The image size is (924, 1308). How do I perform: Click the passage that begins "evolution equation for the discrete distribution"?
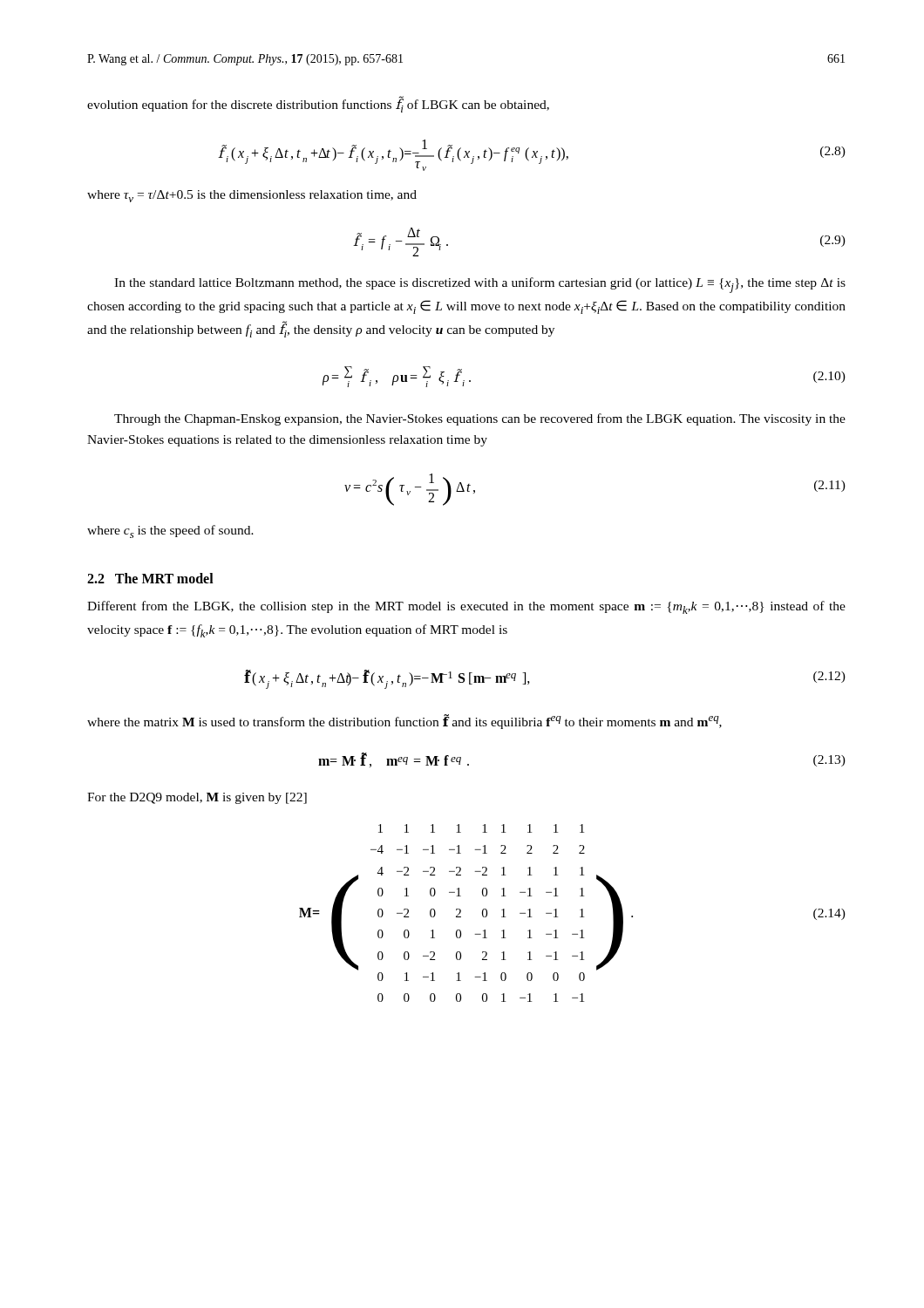tap(466, 106)
